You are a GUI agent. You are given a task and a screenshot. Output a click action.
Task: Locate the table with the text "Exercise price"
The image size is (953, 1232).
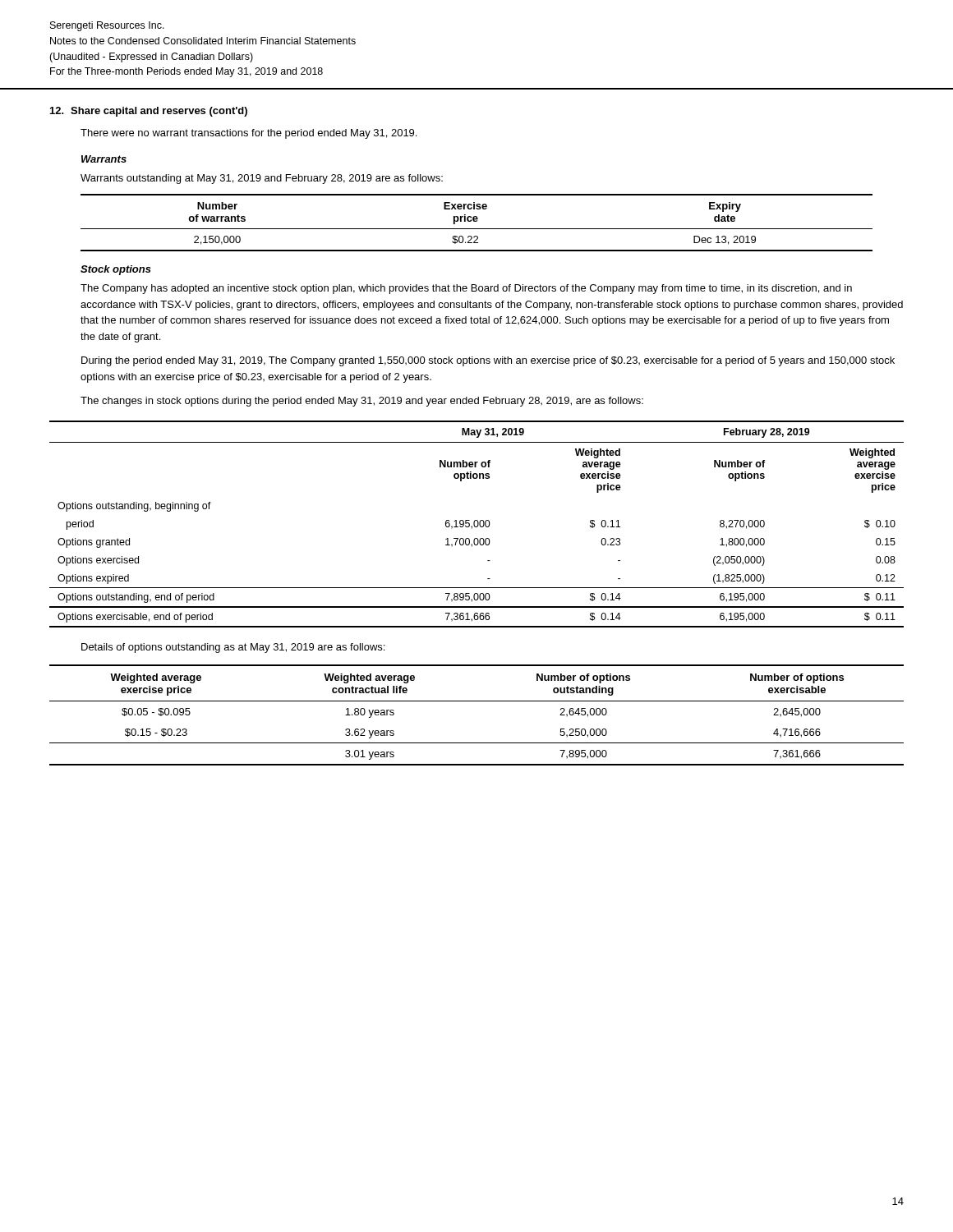(476, 223)
